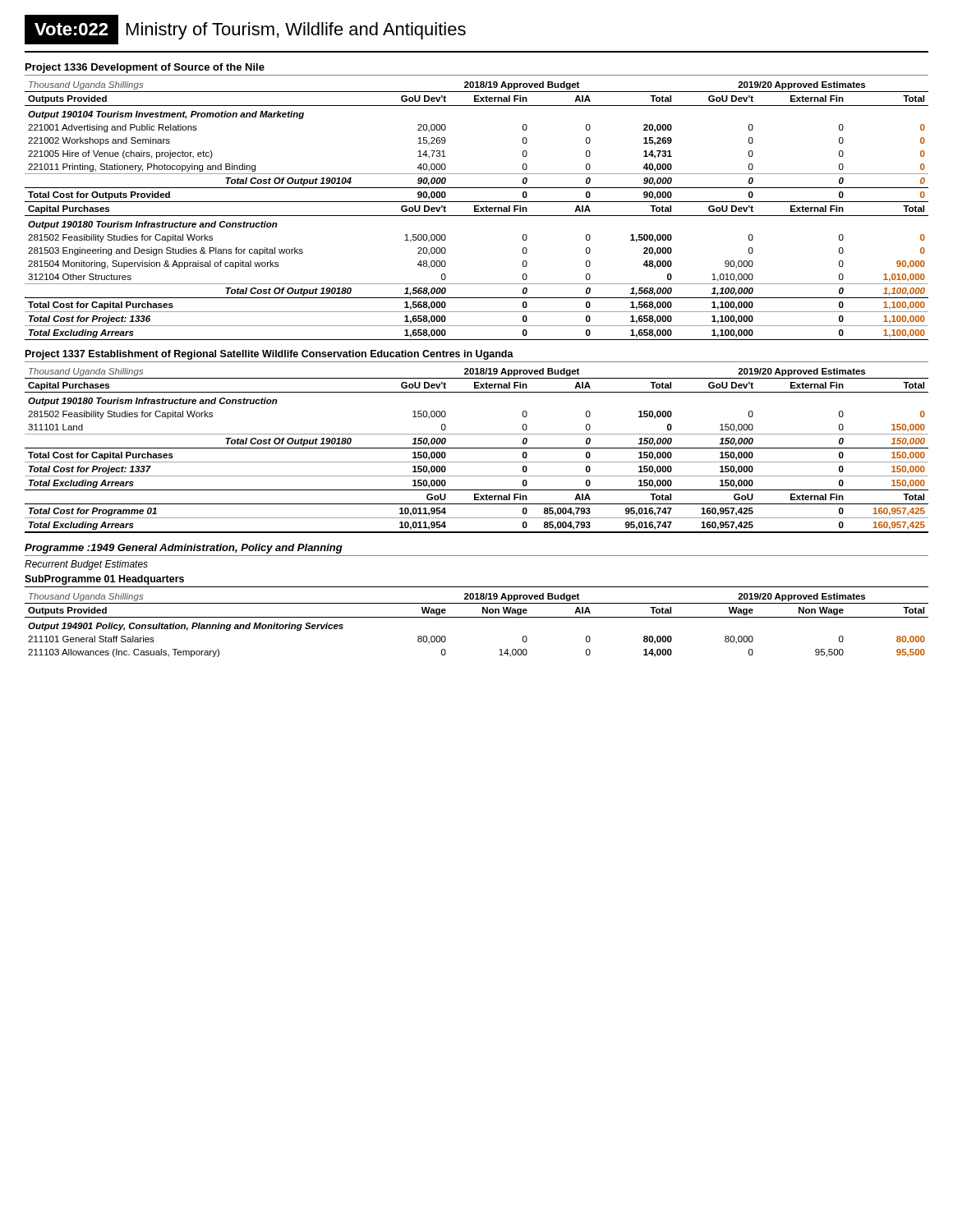Click on the region starting "Recurrent Budget Estimates"
This screenshot has height=1232, width=953.
pyautogui.click(x=86, y=564)
